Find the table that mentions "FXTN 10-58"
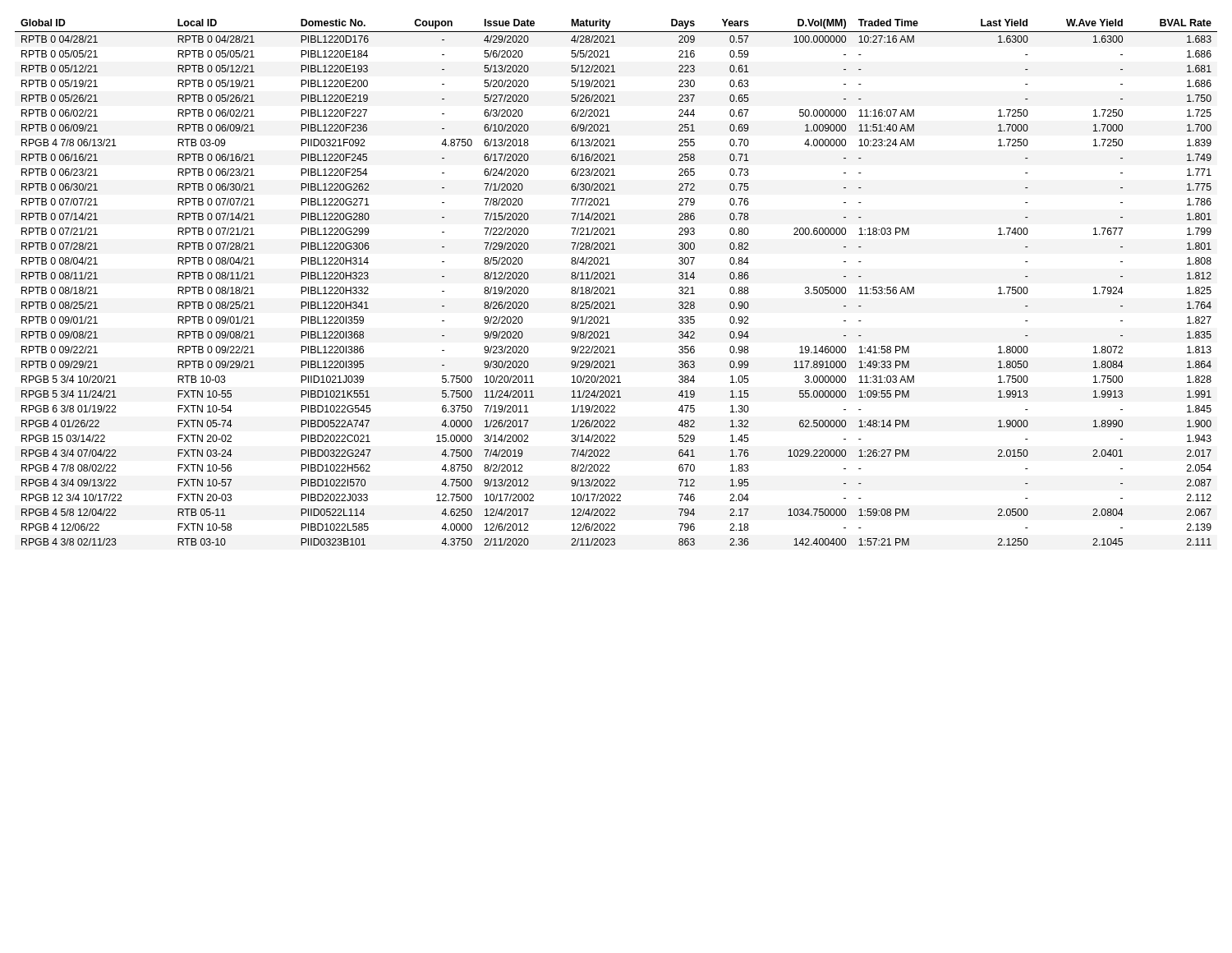 (x=616, y=282)
